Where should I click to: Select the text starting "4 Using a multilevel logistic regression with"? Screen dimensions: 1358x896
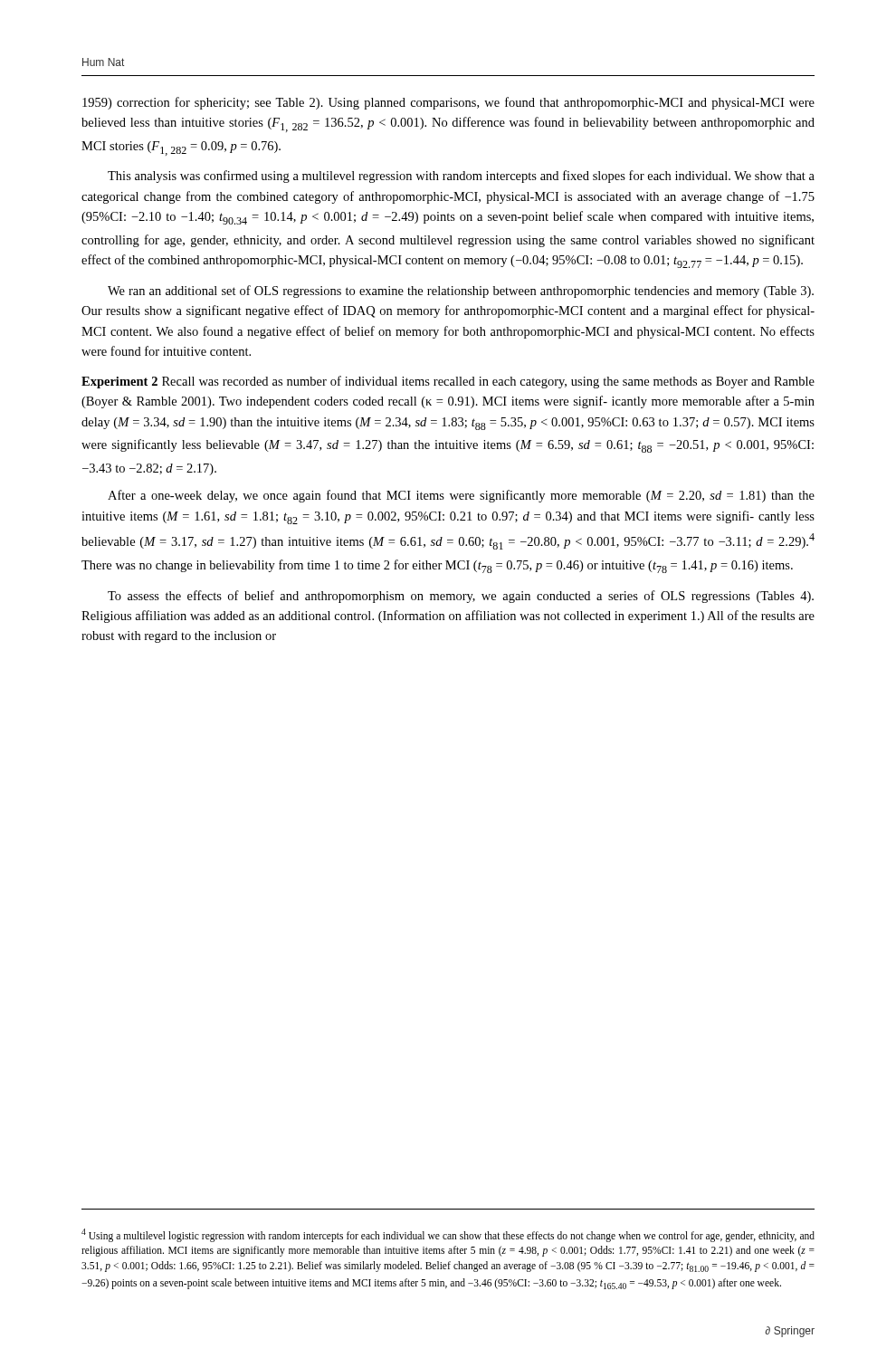pos(448,1260)
